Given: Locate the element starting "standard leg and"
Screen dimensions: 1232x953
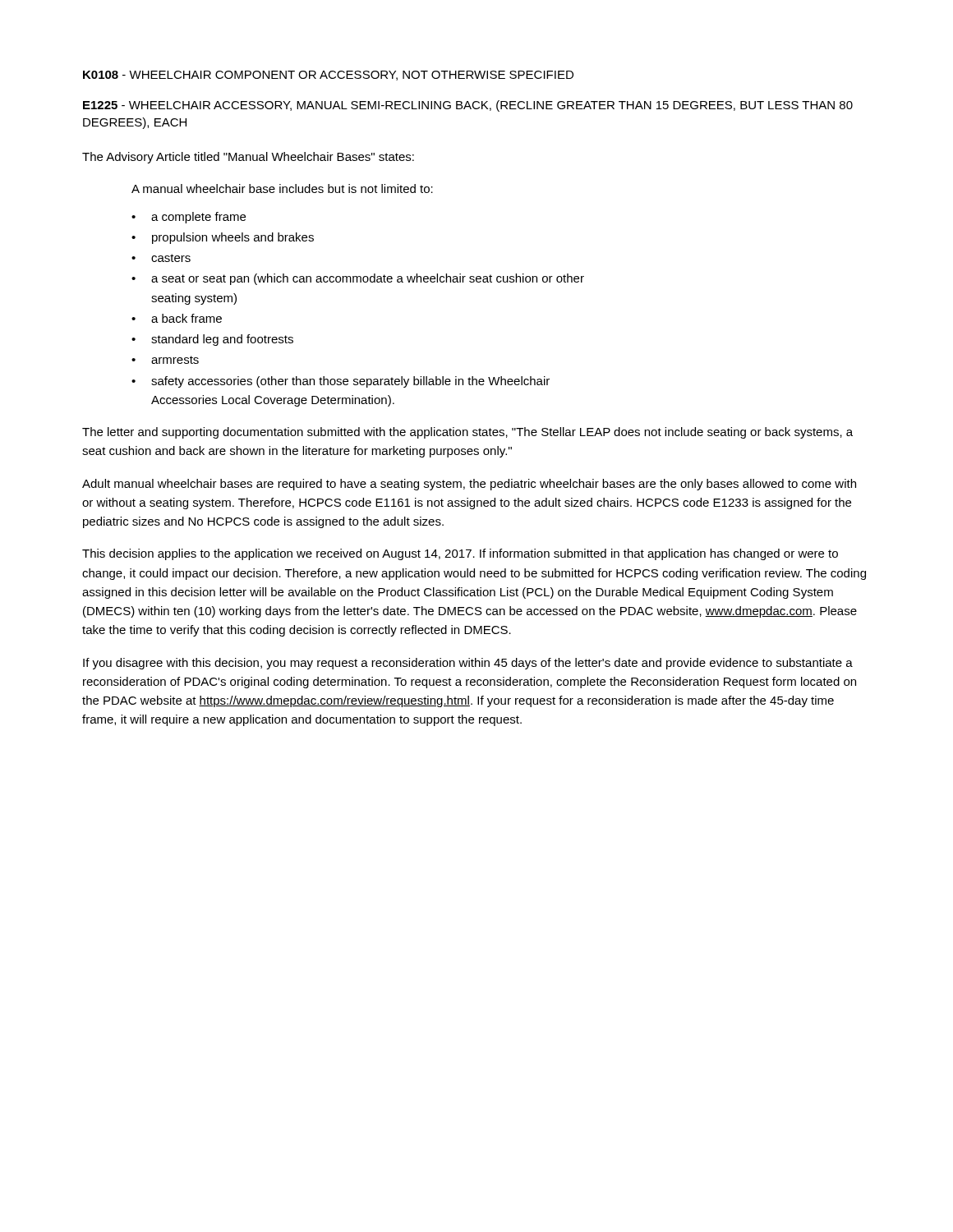Looking at the screenshot, I should coord(222,339).
